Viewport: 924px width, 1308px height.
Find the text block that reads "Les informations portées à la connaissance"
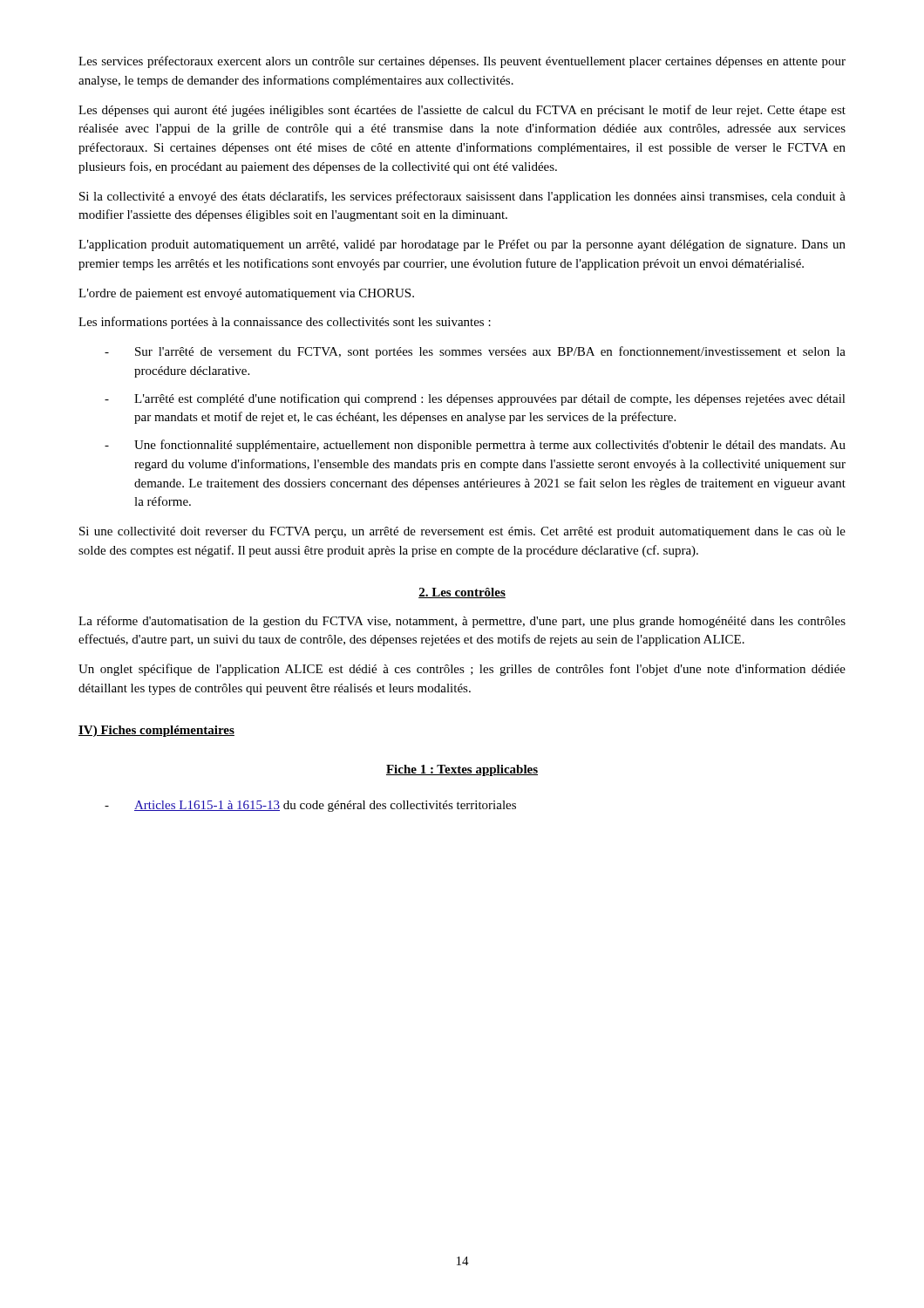(x=285, y=322)
